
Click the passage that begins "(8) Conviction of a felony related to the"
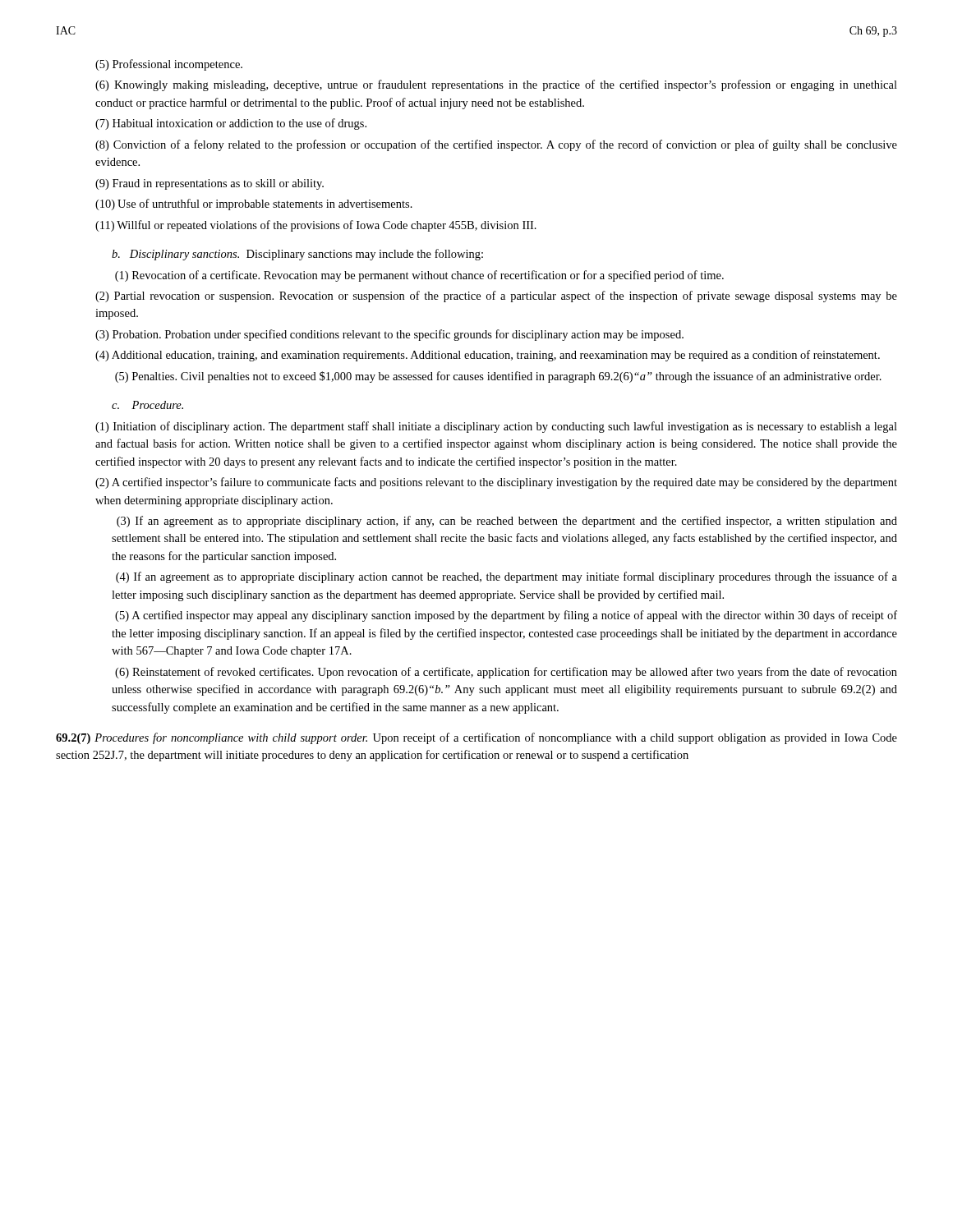(476, 154)
